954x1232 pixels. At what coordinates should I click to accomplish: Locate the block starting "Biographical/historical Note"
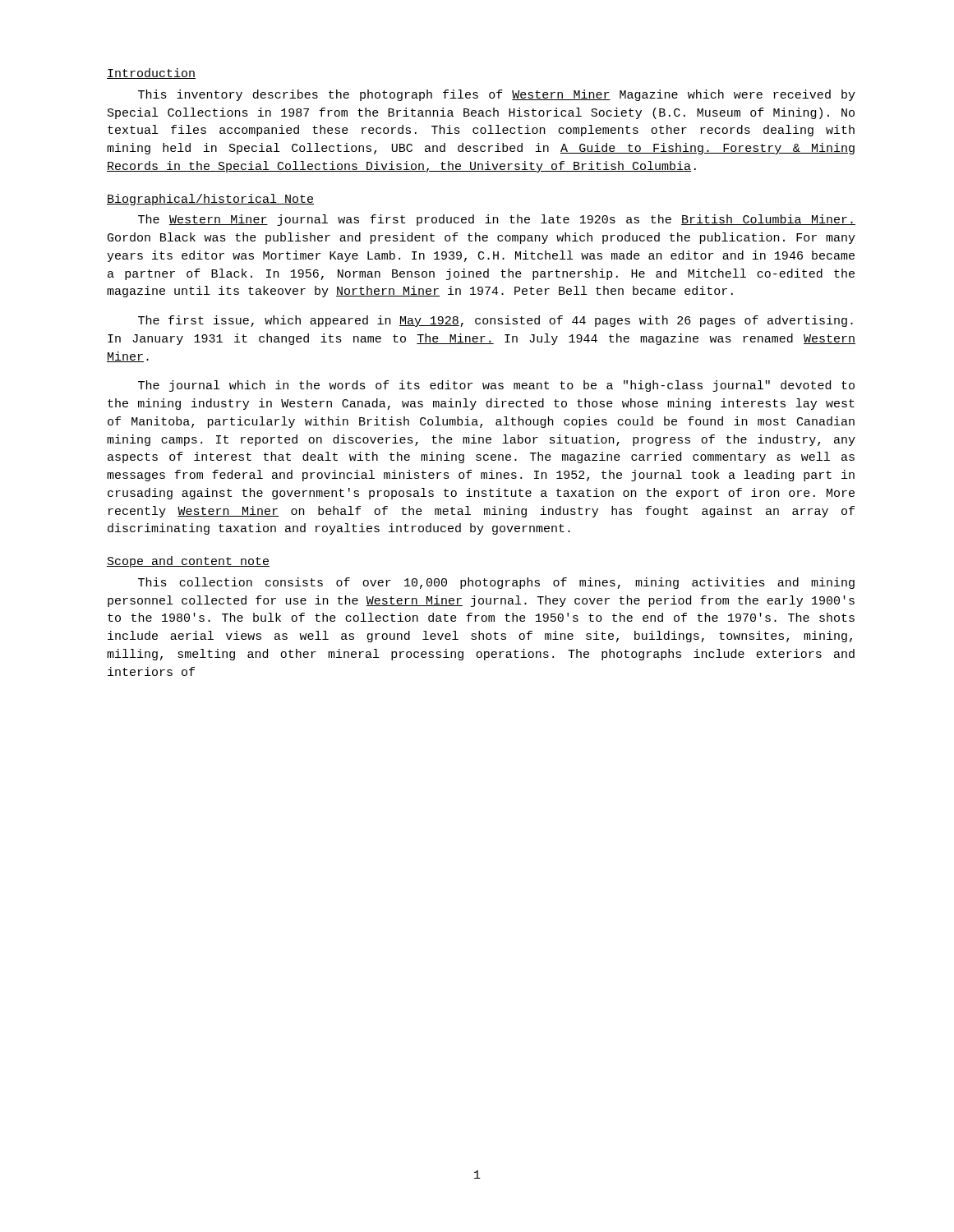[x=210, y=200]
